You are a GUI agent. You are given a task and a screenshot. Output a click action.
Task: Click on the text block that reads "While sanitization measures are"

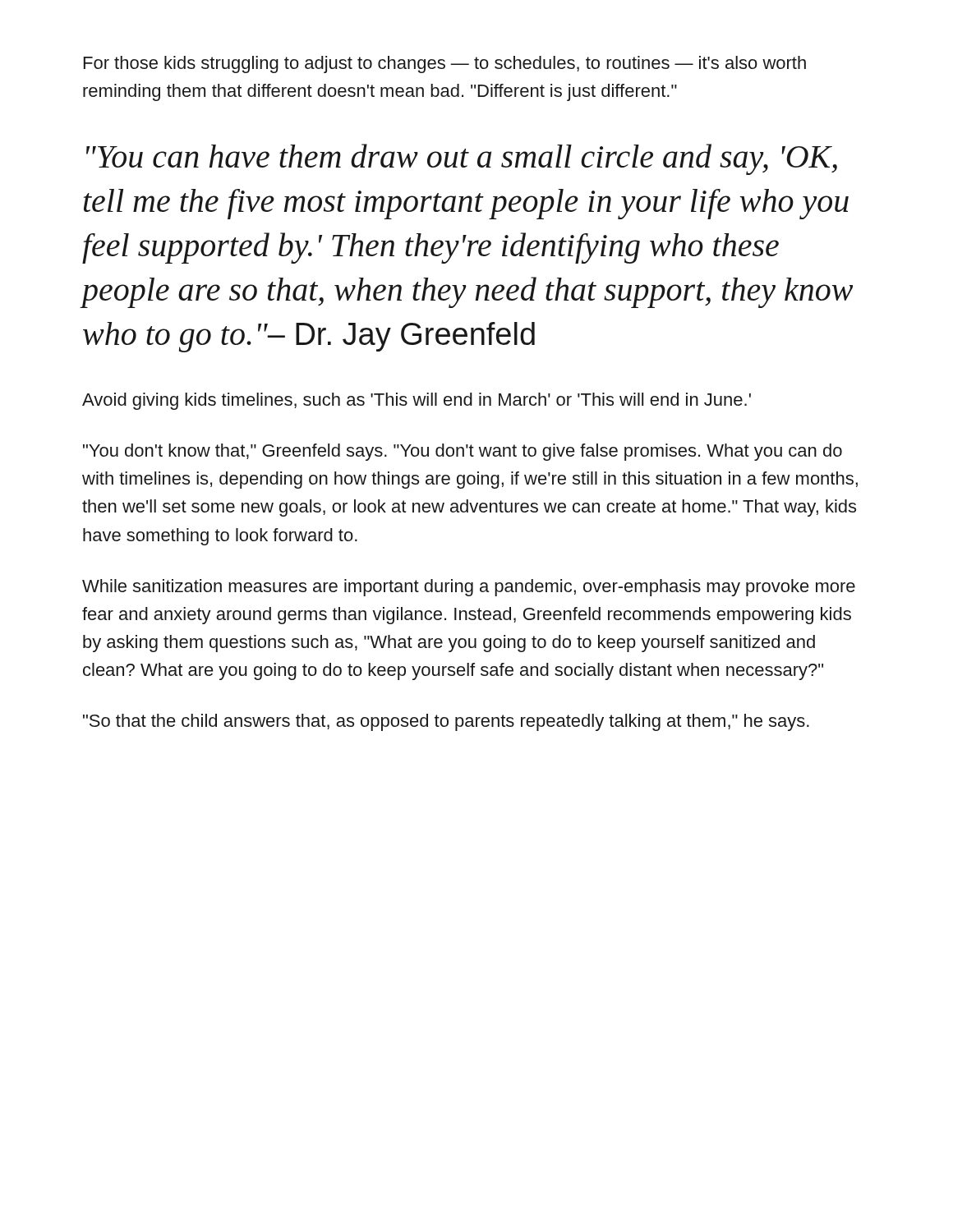point(469,628)
